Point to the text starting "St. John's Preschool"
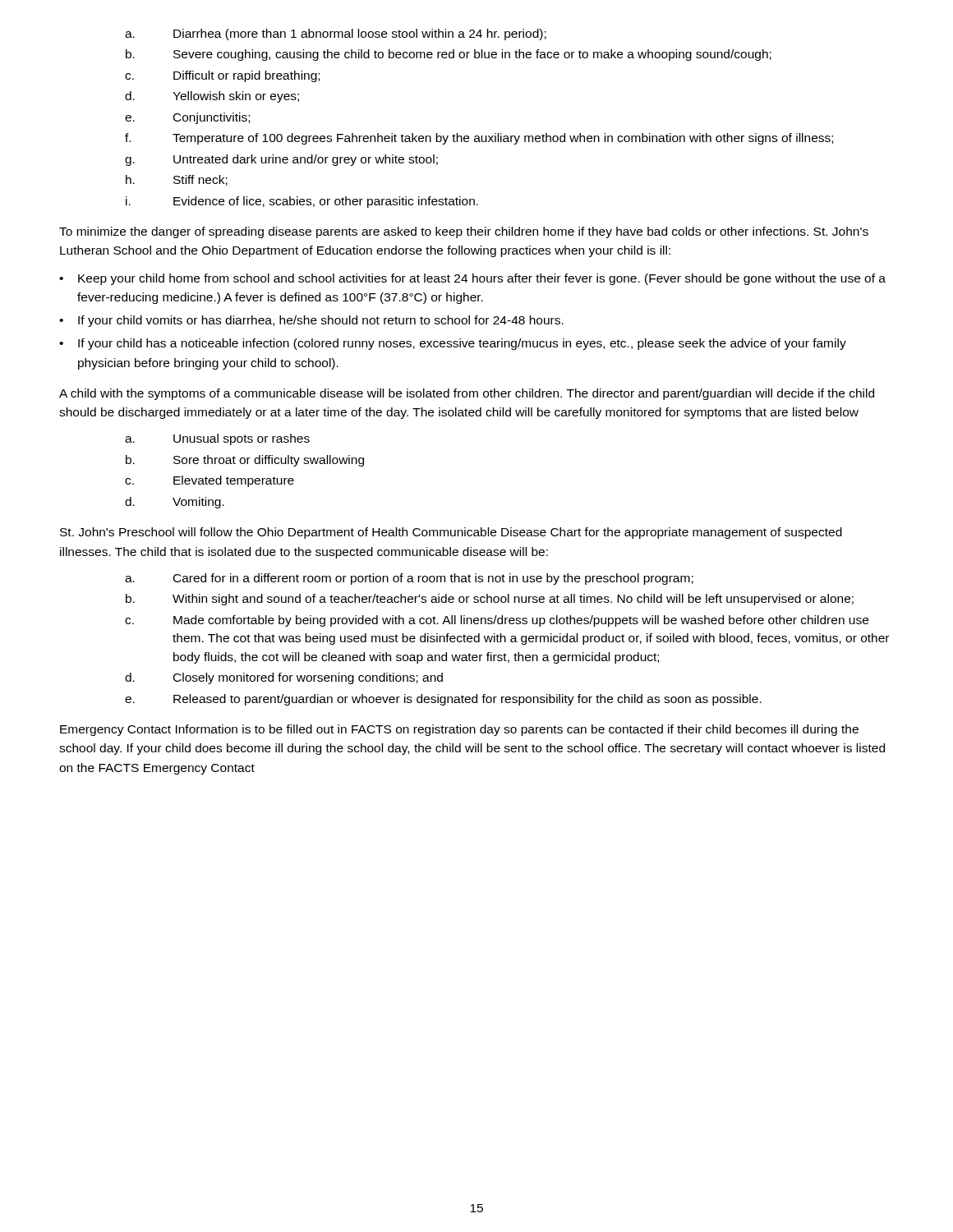 pyautogui.click(x=451, y=542)
